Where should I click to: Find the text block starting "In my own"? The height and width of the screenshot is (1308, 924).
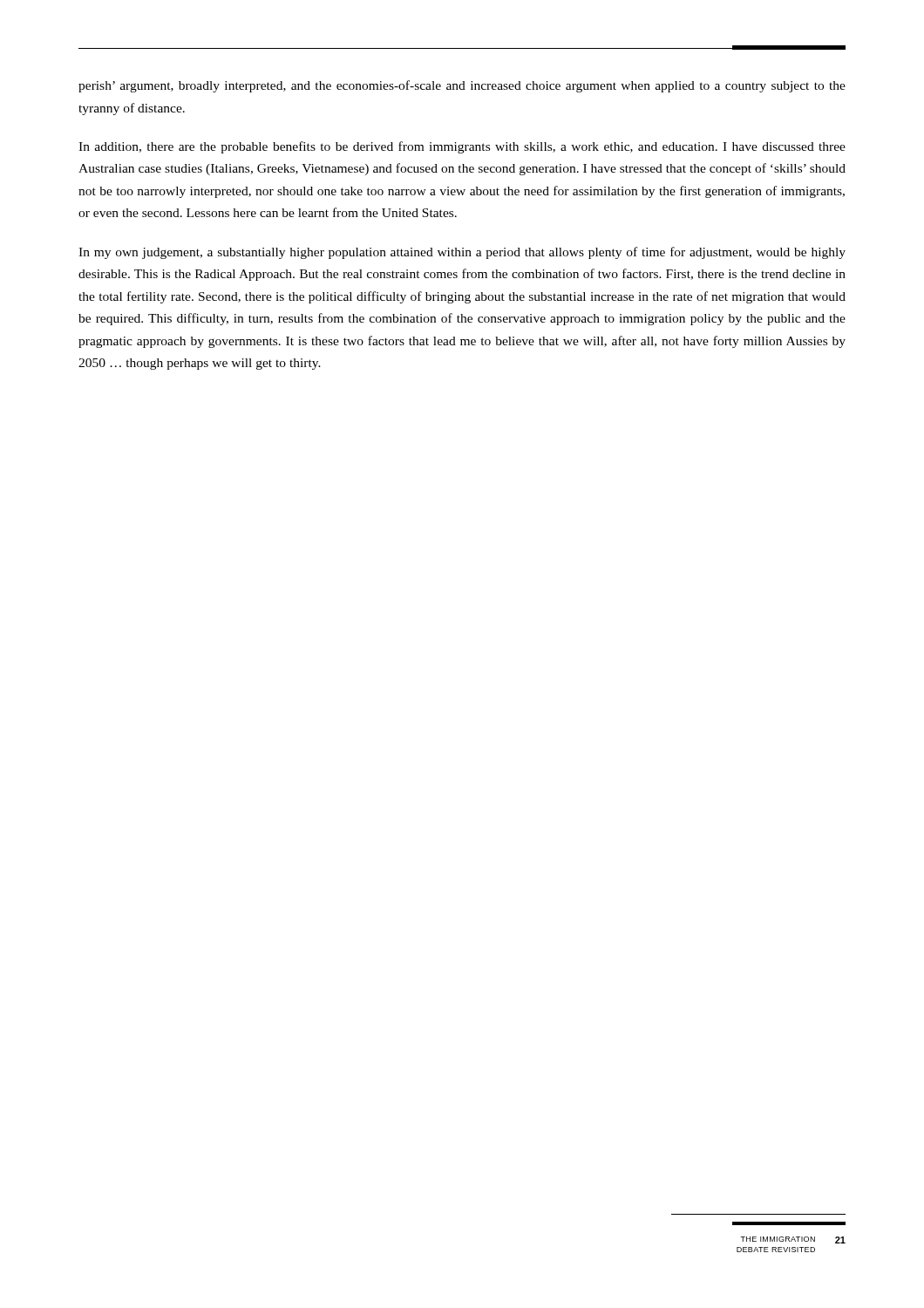(x=462, y=307)
